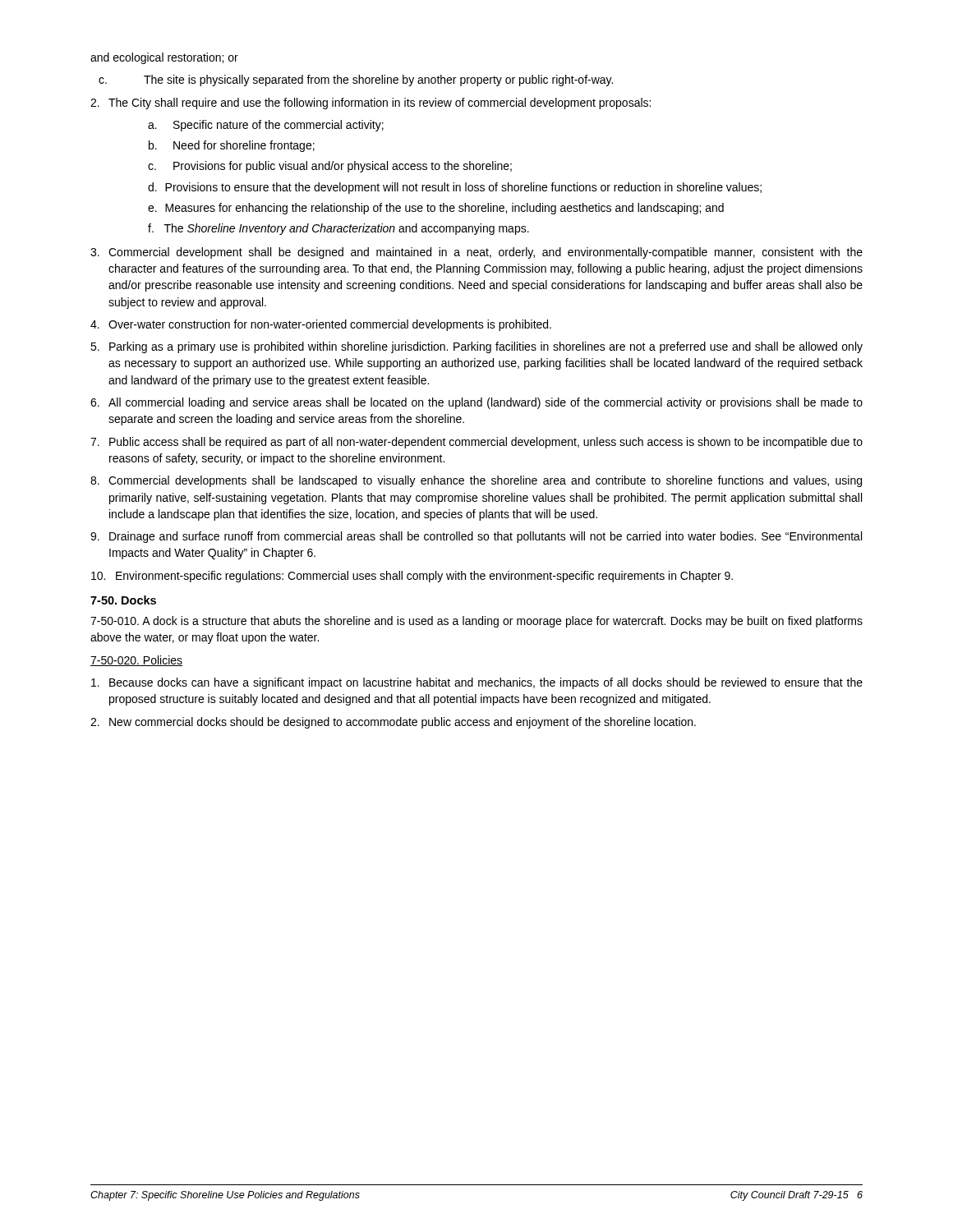Find the block on this page that starts "e. Measures for enhancing the relationship of"

pyautogui.click(x=436, y=208)
